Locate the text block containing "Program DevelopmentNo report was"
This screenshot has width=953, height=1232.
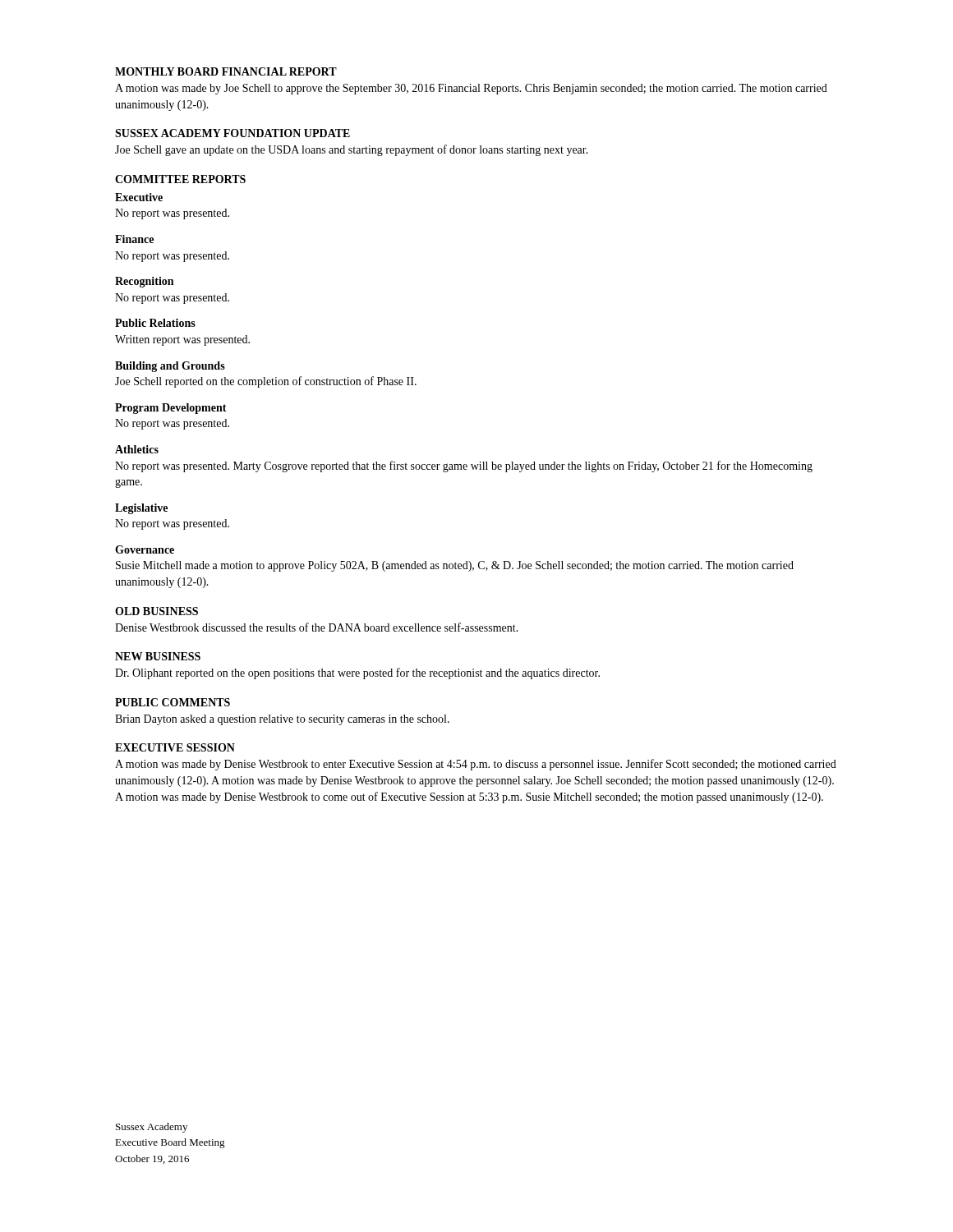click(x=172, y=416)
